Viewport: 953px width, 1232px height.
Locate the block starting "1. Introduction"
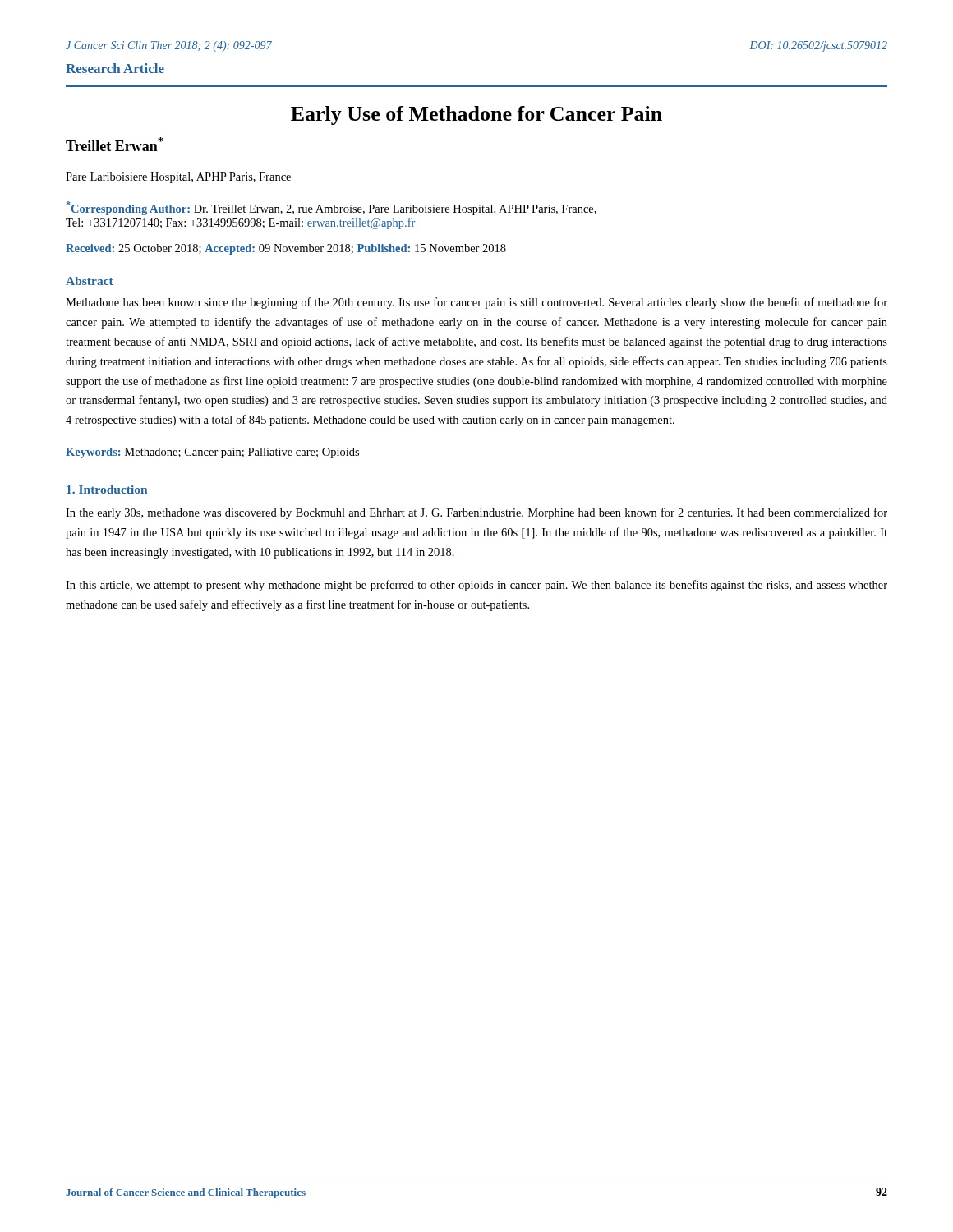107,490
